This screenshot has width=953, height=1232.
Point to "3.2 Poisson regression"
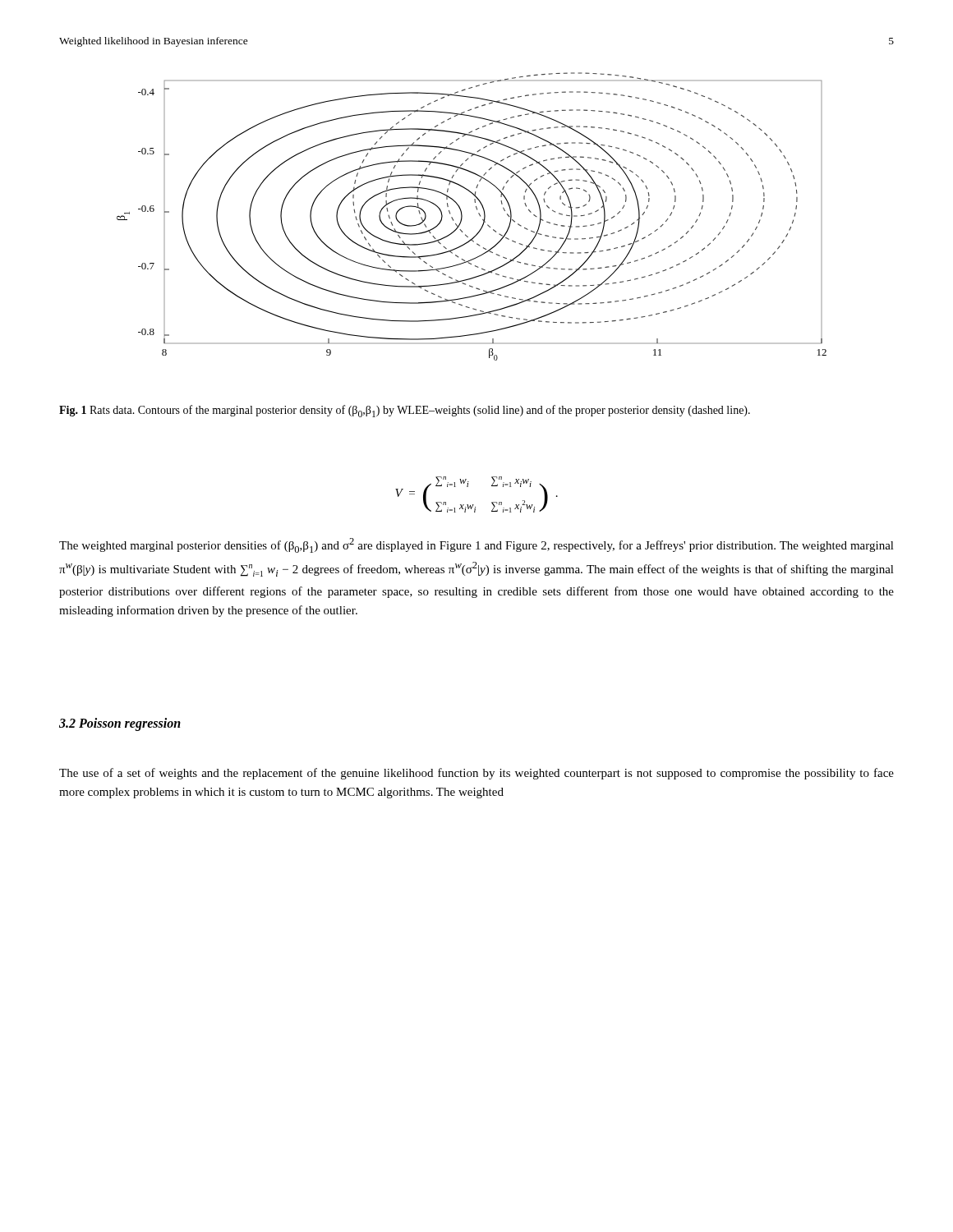pos(120,723)
